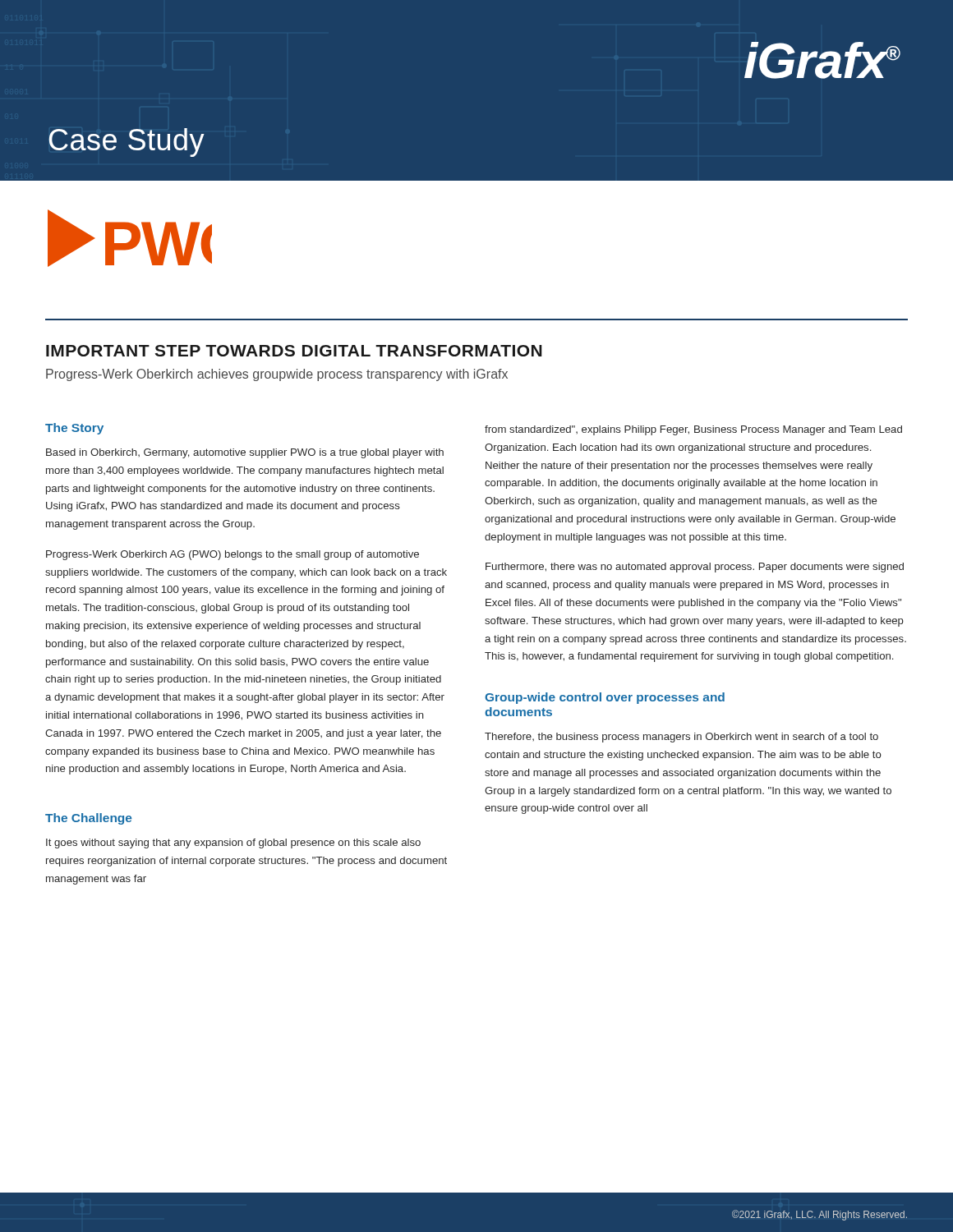Viewport: 953px width, 1232px height.
Task: Locate the passage starting "The Challenge"
Action: (89, 819)
